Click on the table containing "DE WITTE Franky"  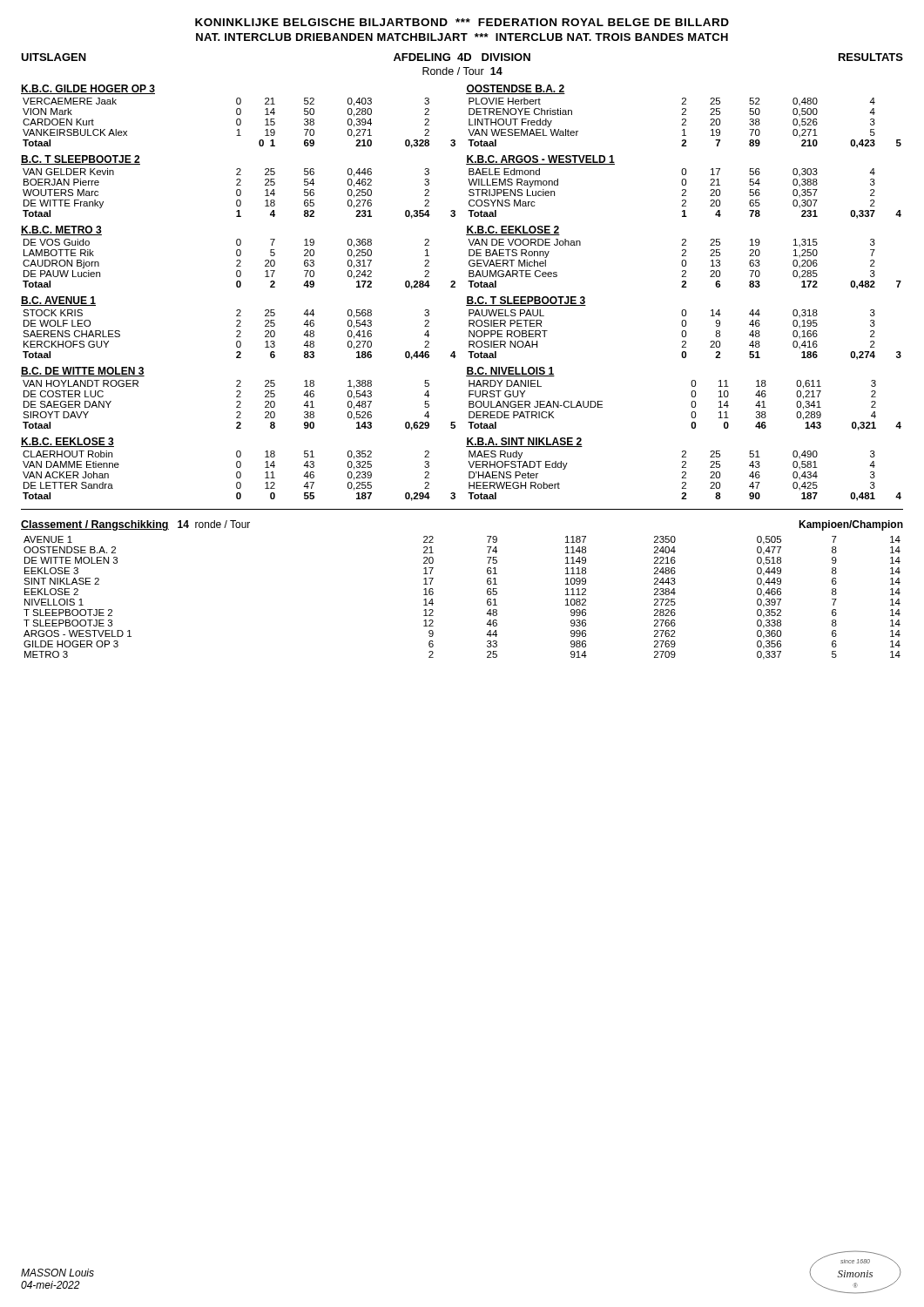(239, 193)
